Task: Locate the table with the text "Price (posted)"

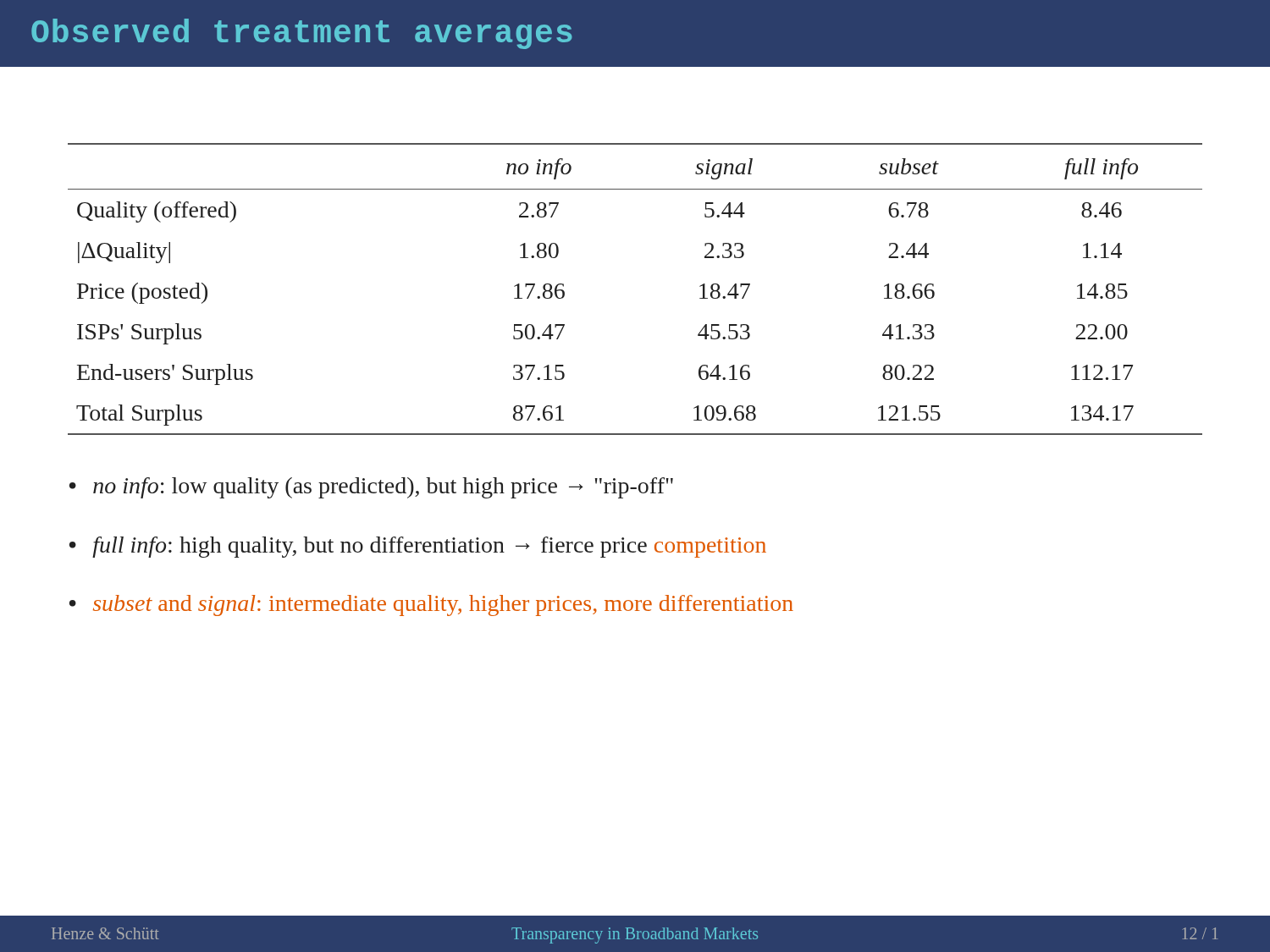Action: [x=635, y=289]
